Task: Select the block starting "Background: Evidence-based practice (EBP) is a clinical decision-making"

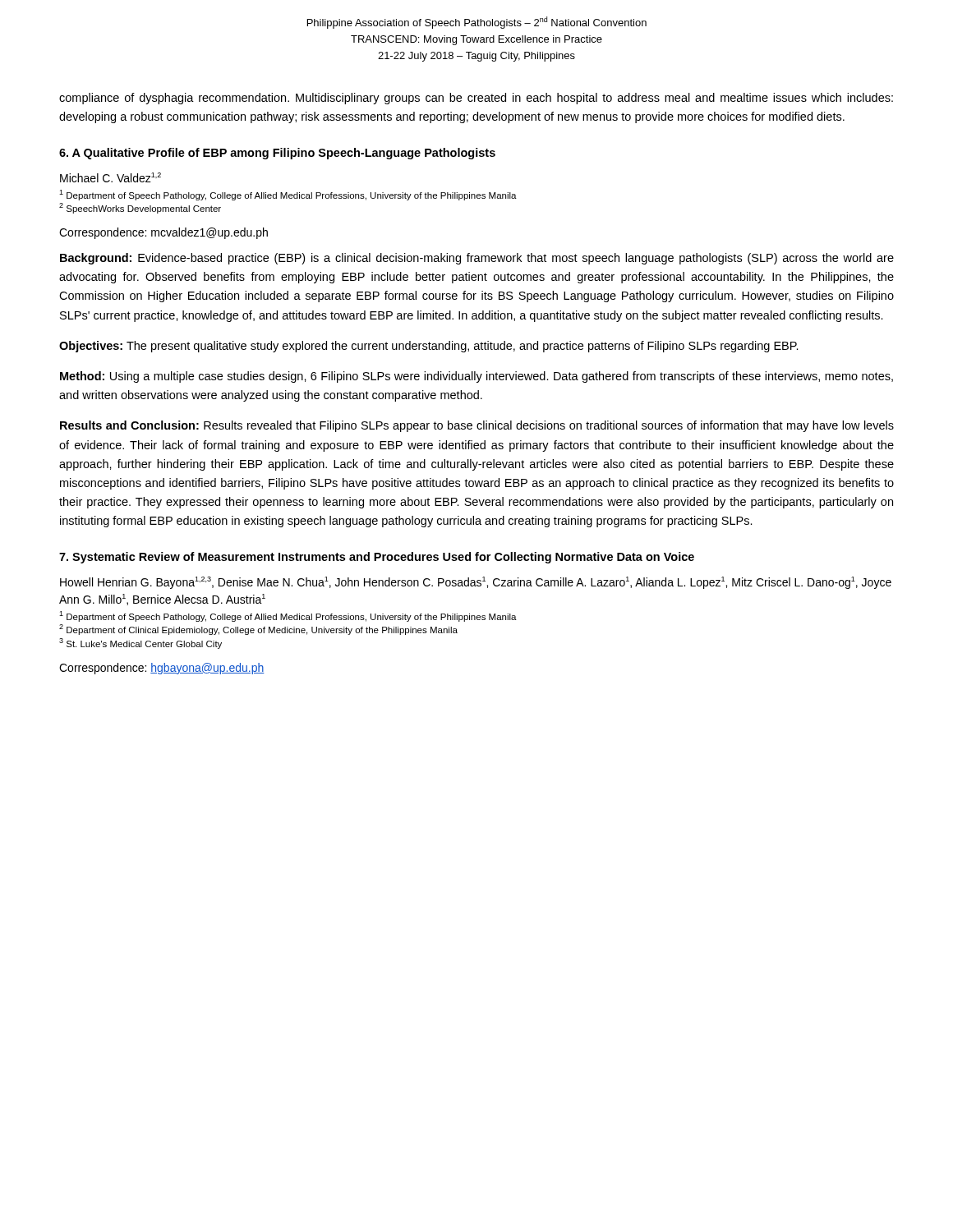Action: (476, 287)
